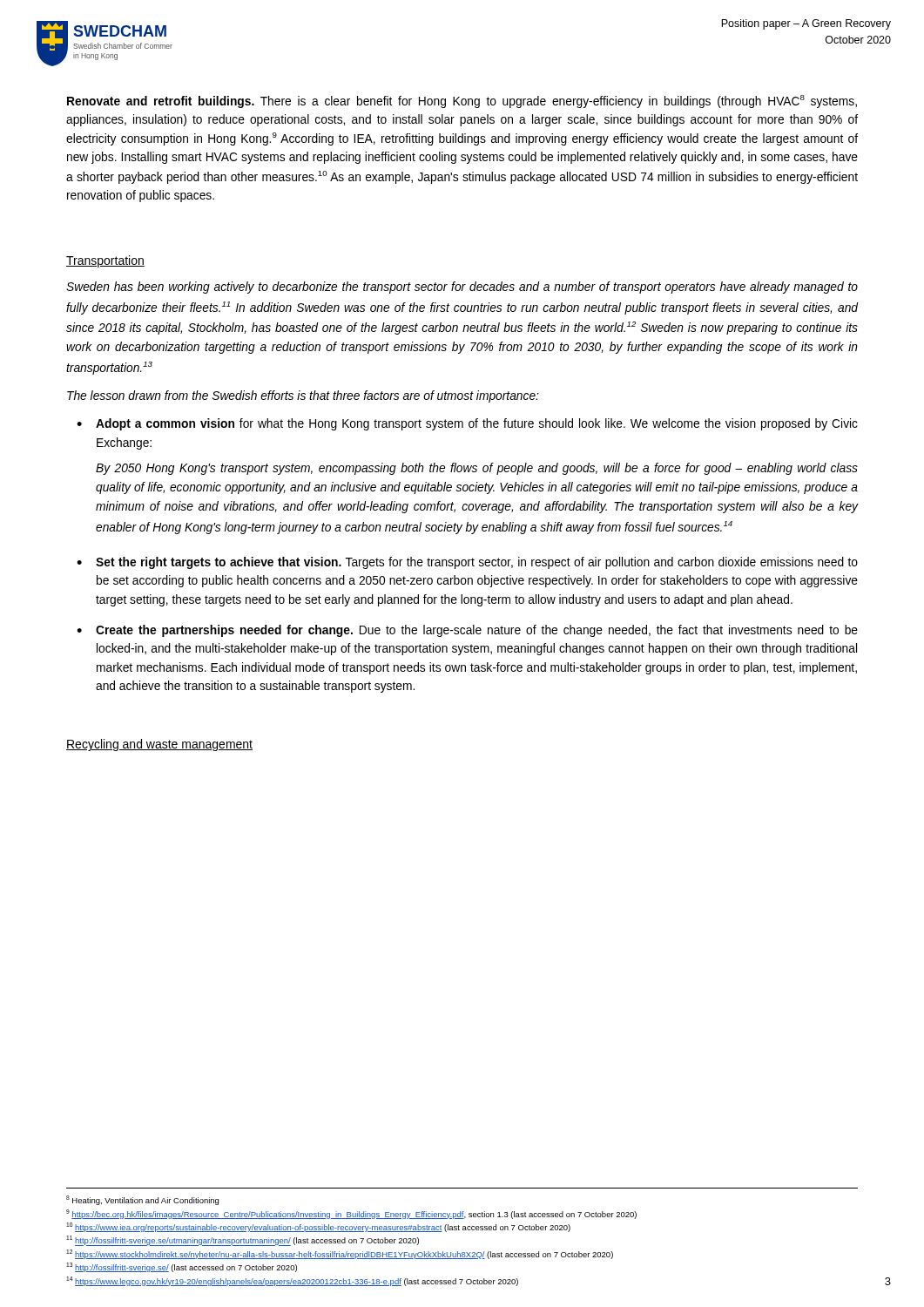Point to the block beginning "• Create the partnerships needed for"
924x1307 pixels.
[467, 658]
